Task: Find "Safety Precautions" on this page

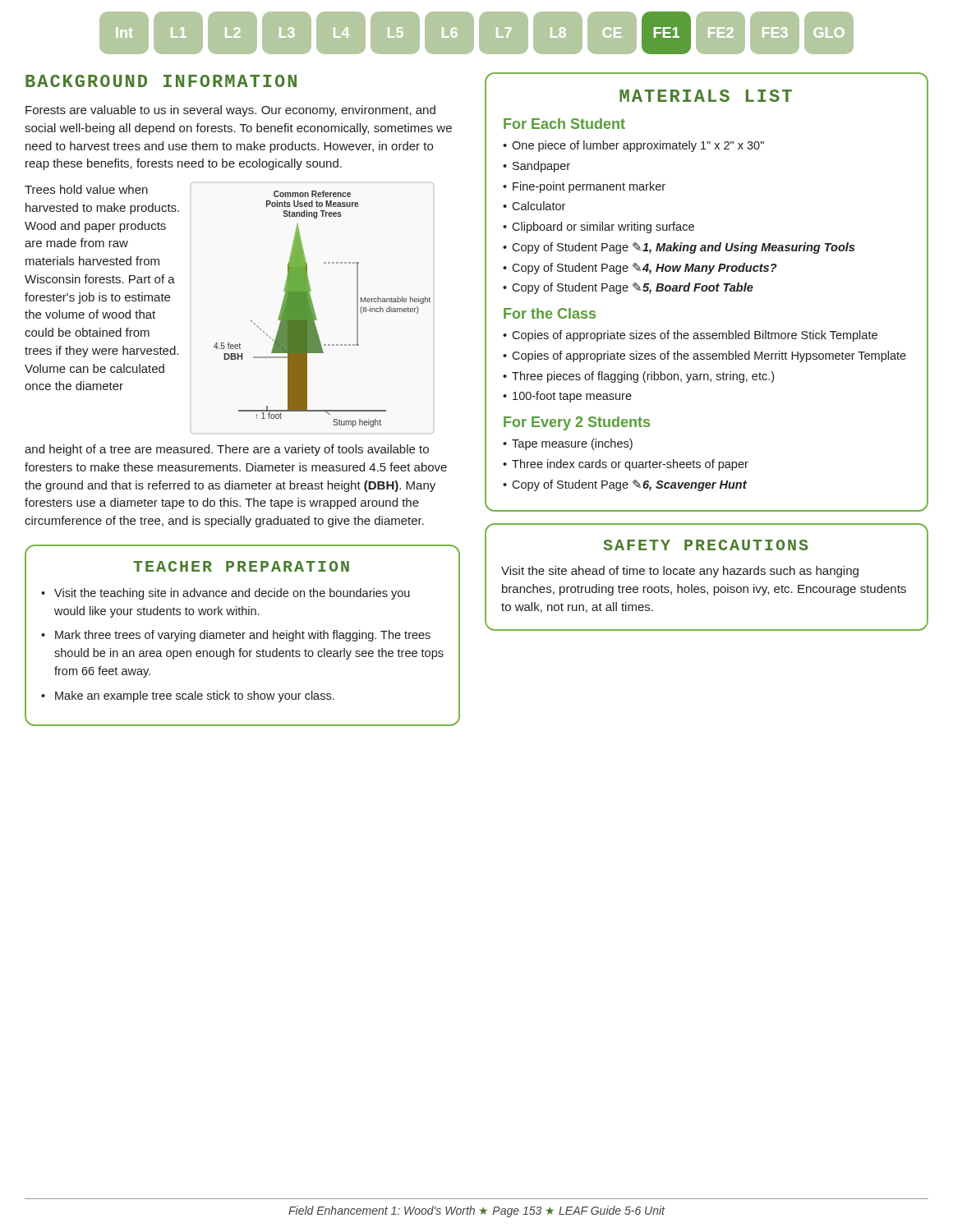Action: pos(707,546)
